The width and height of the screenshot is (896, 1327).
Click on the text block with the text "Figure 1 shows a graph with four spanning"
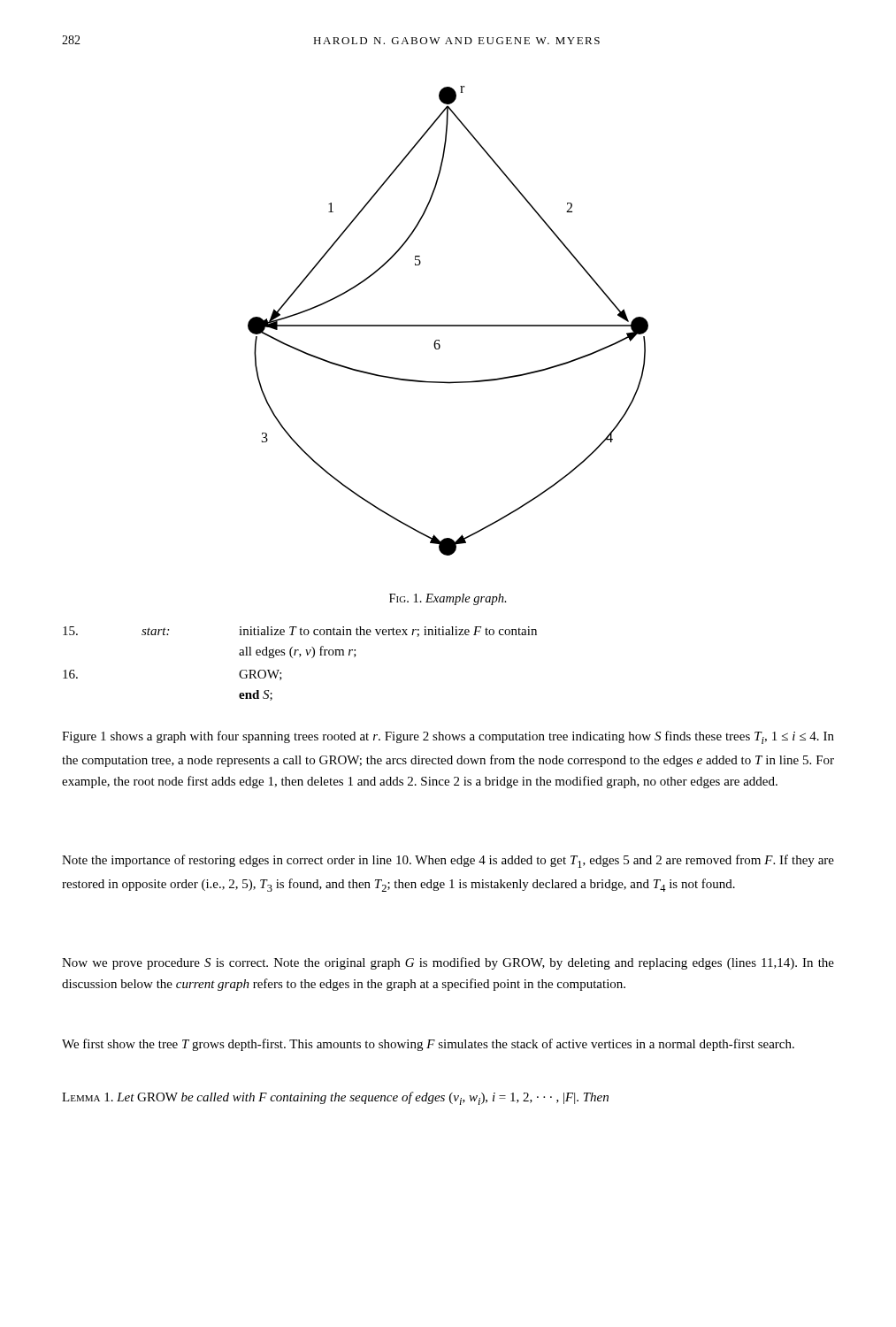(448, 759)
